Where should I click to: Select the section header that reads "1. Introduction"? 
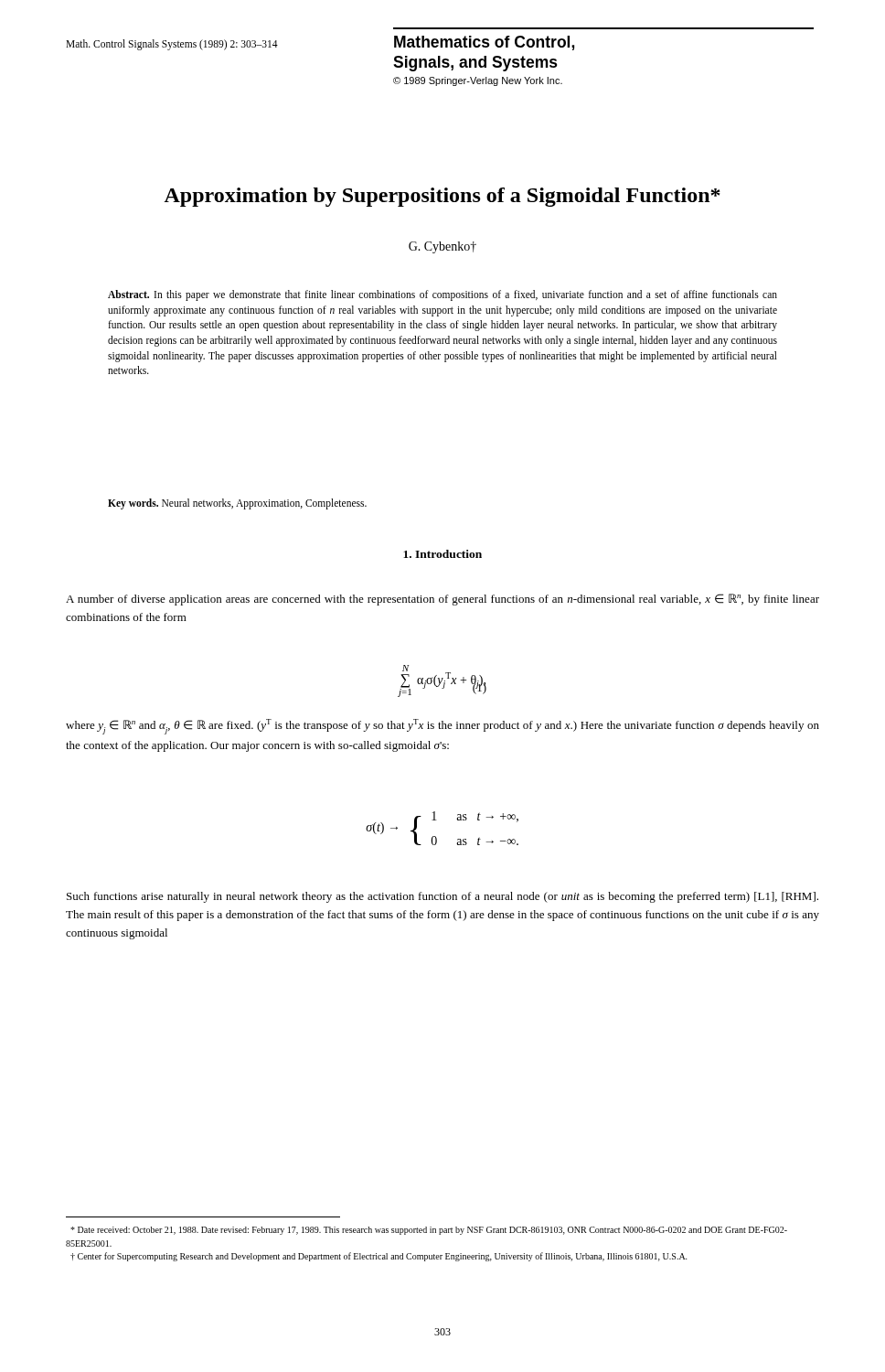tap(442, 554)
